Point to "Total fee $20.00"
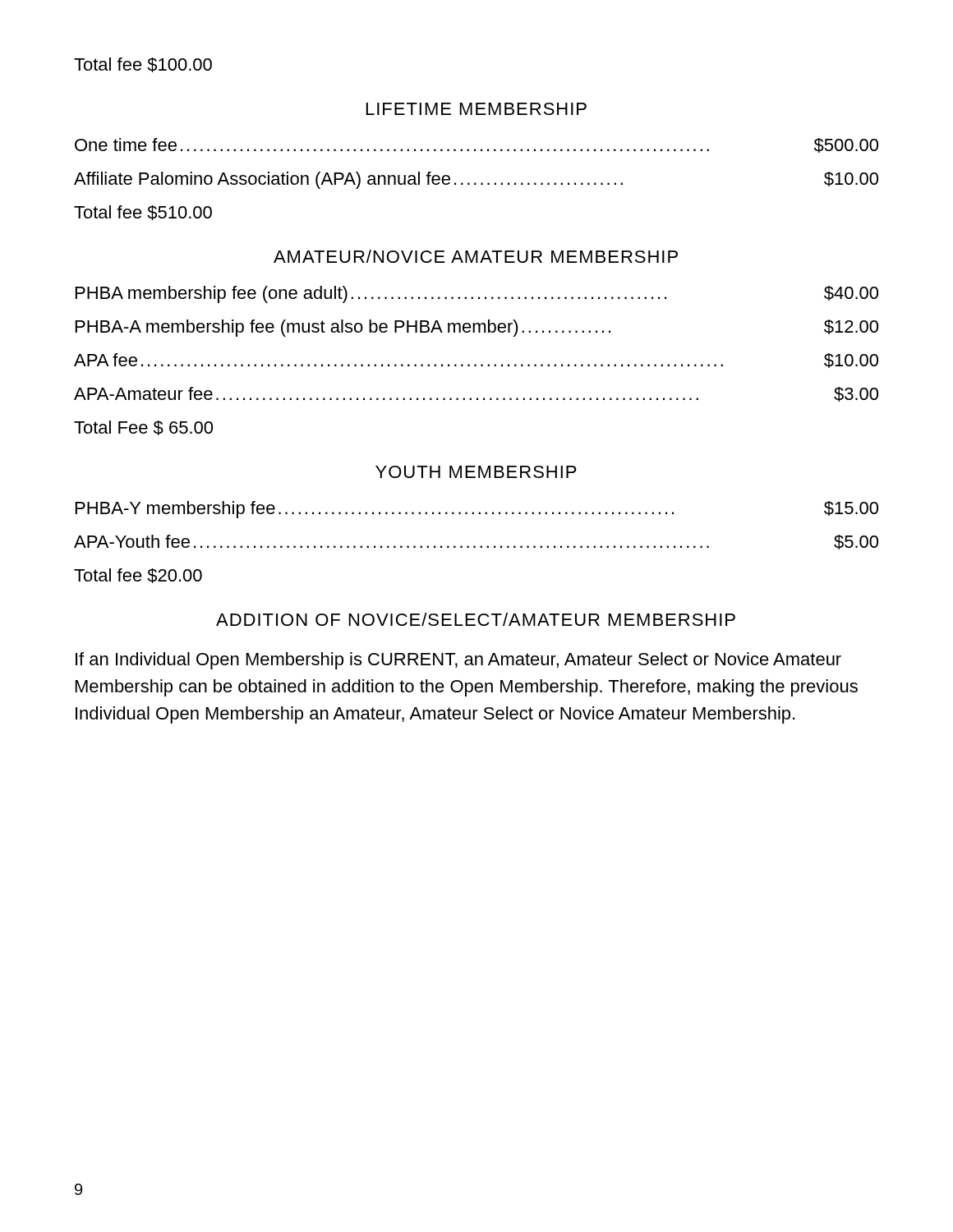 coord(138,575)
